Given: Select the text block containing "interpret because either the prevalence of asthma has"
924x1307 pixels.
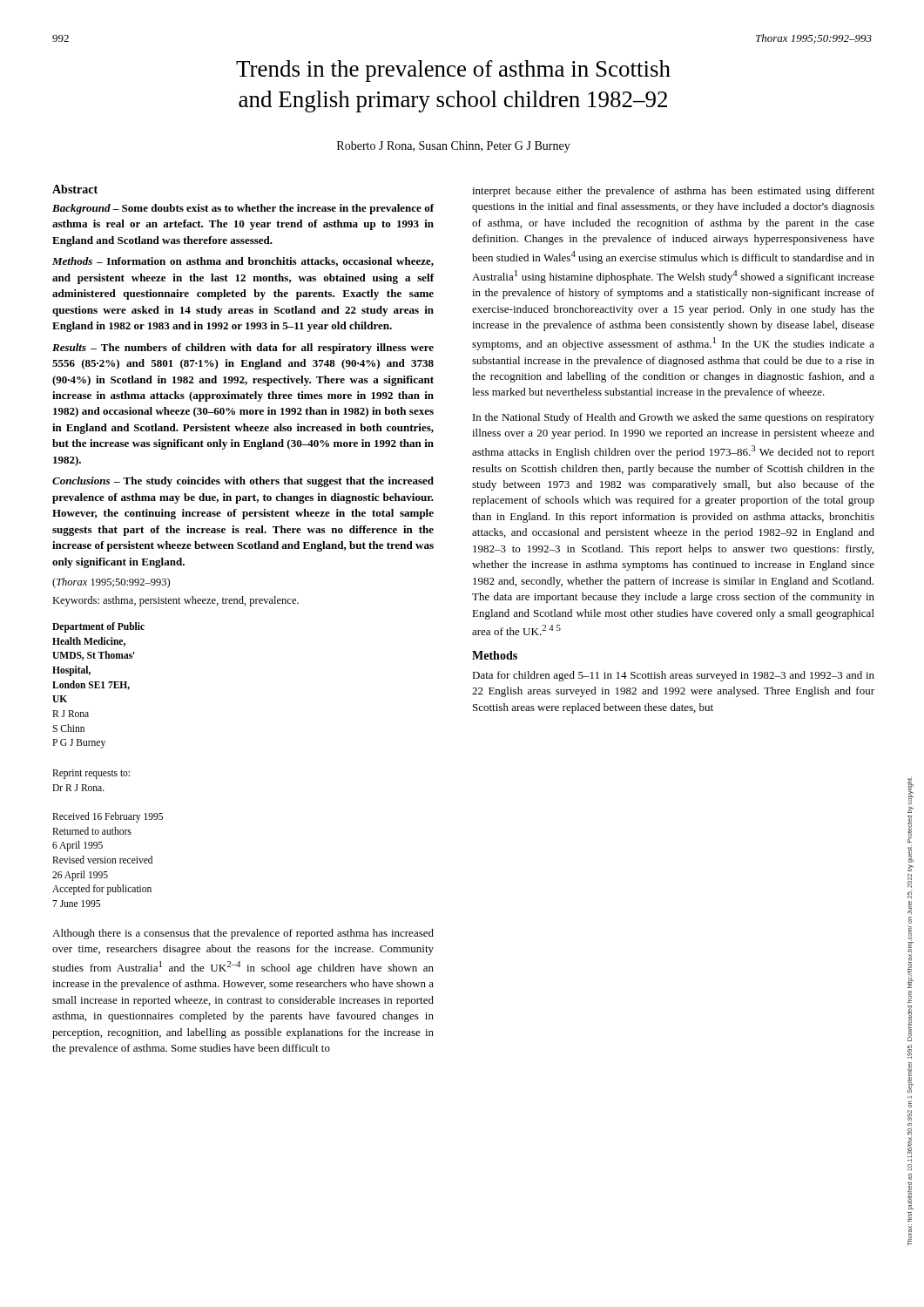Looking at the screenshot, I should [673, 291].
